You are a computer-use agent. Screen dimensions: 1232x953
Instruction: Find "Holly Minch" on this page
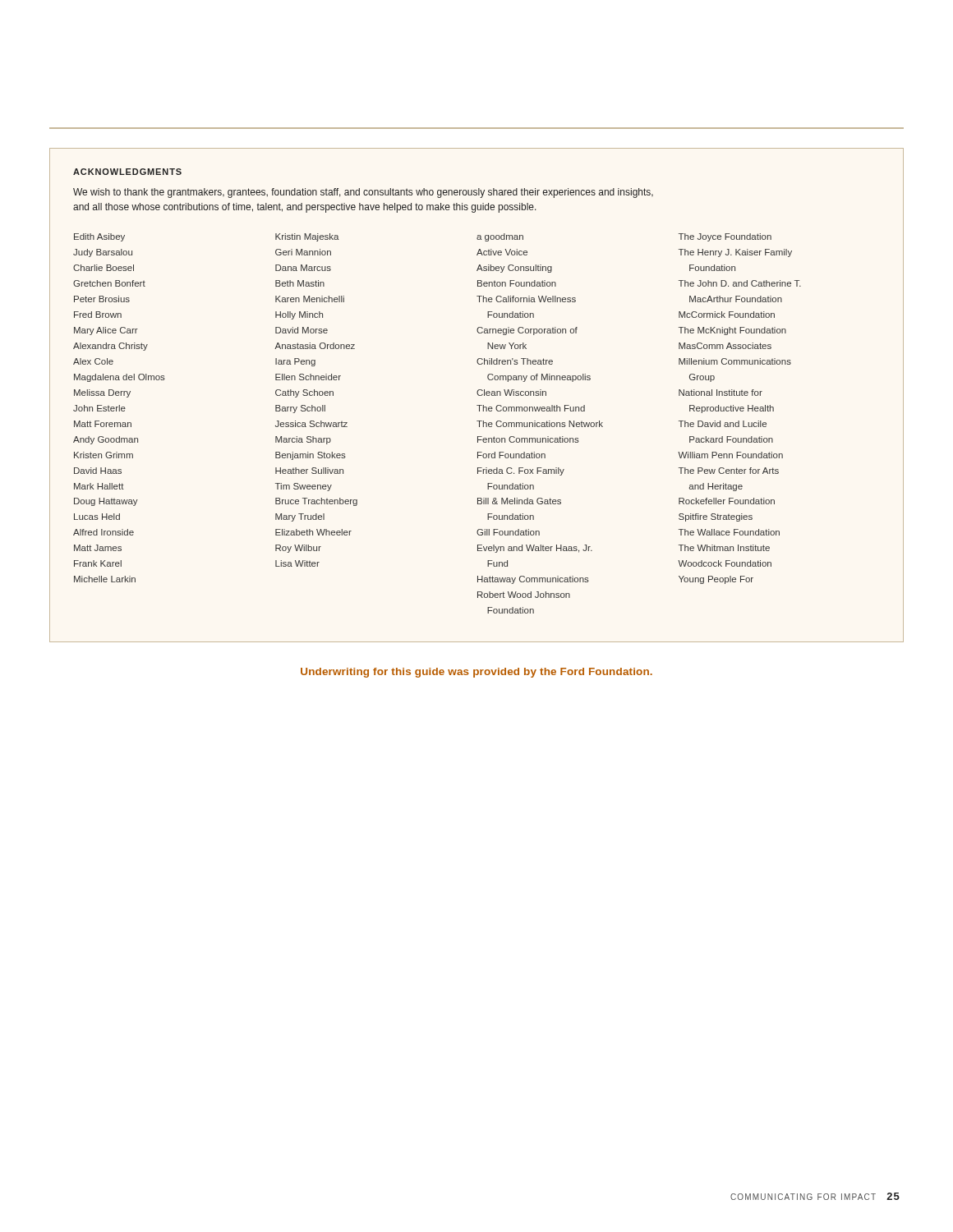(x=299, y=314)
